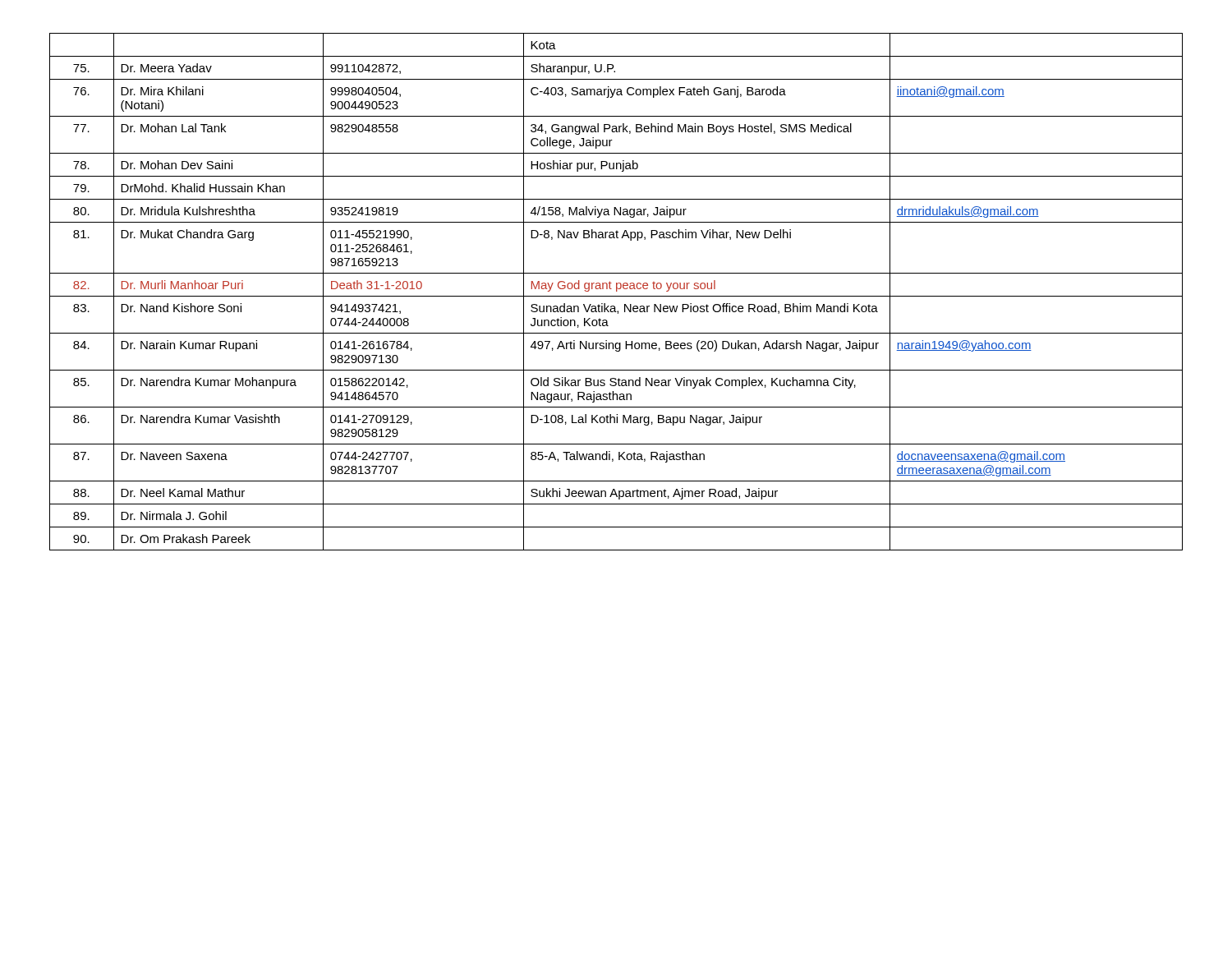Select the table that reads "Dr. Mira Khilani"
The width and height of the screenshot is (1232, 953).
pos(616,292)
